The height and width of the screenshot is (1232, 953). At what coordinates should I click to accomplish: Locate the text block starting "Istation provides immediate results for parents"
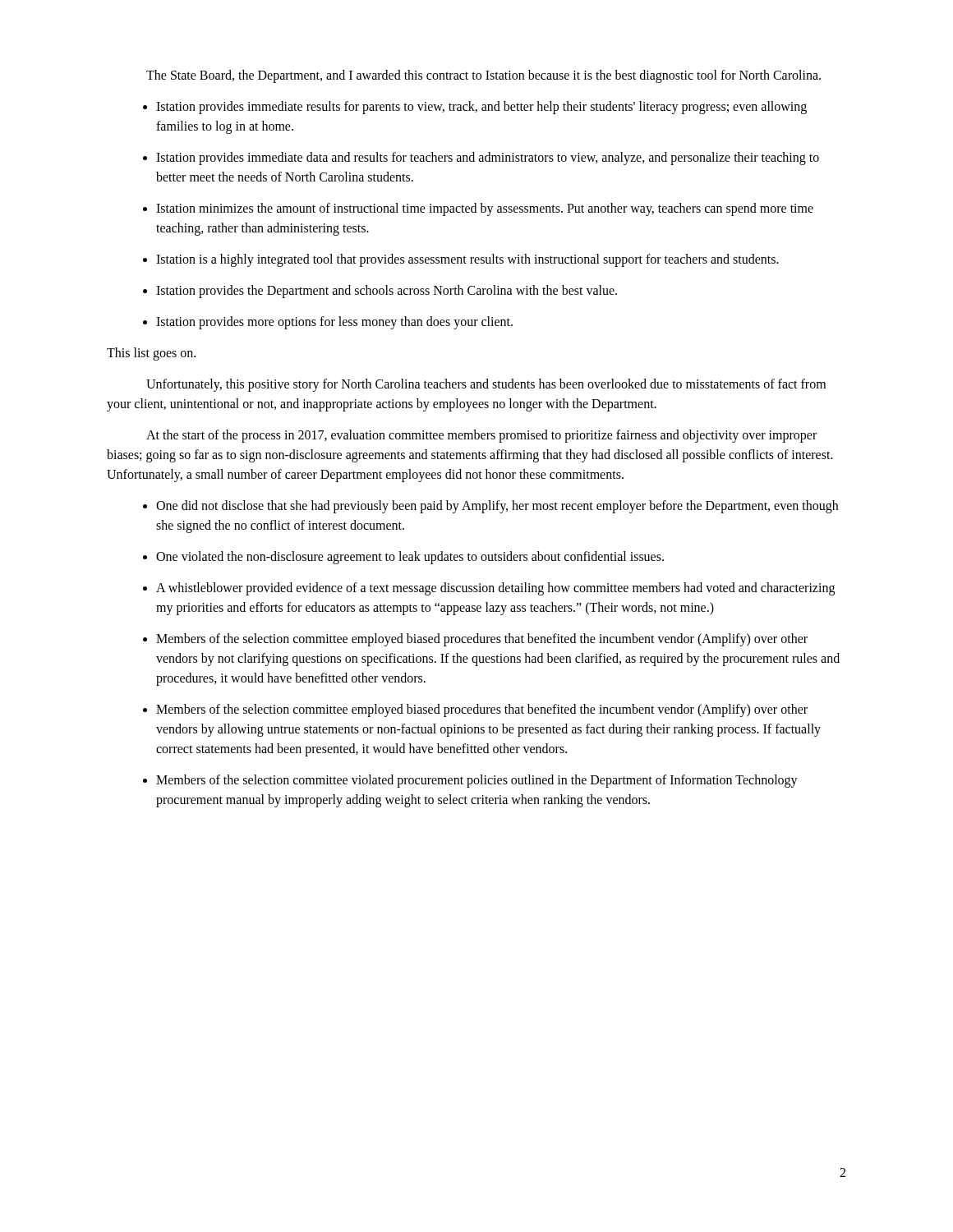[476, 117]
